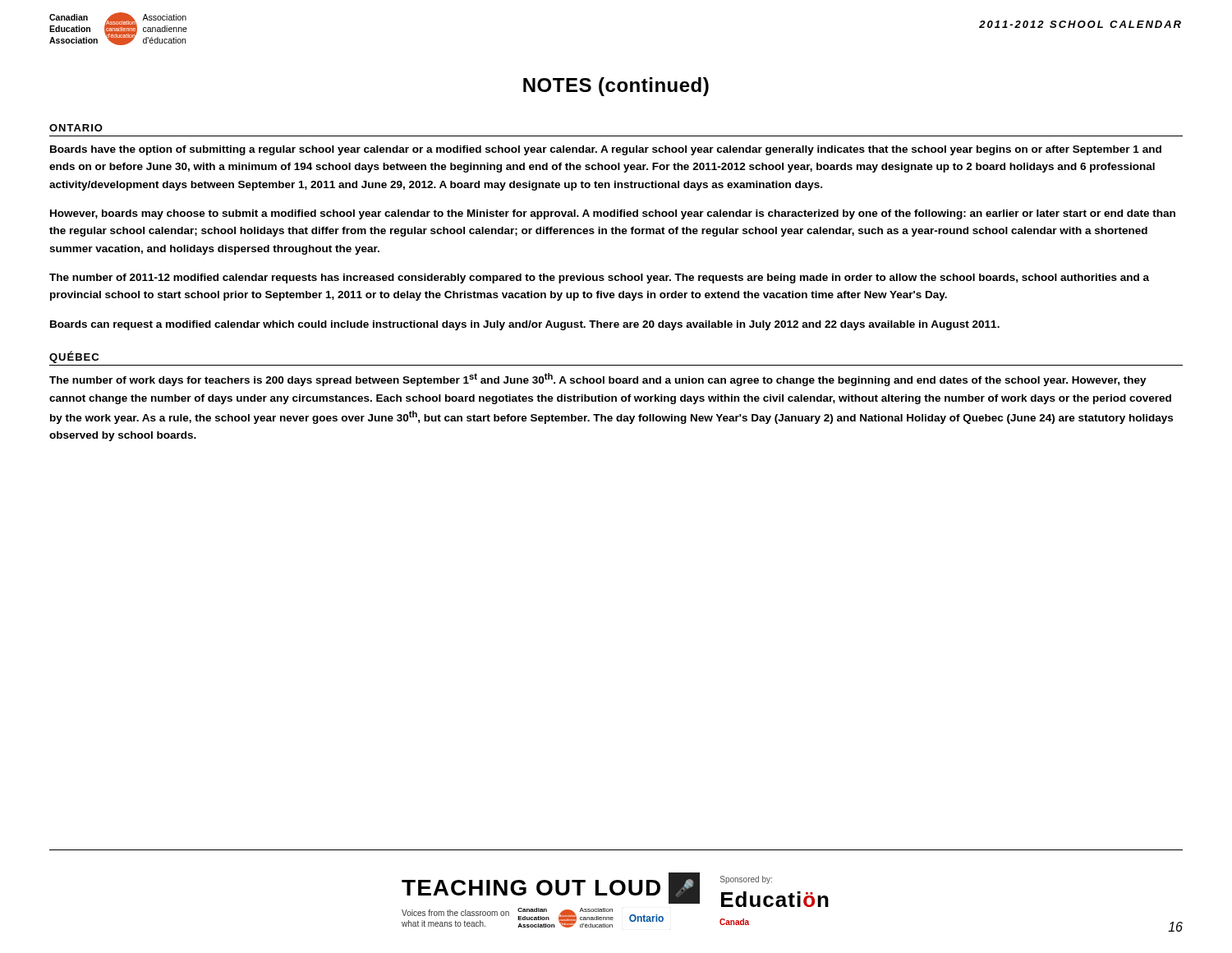Select the text block that reads "Boards have the"

coord(606,167)
